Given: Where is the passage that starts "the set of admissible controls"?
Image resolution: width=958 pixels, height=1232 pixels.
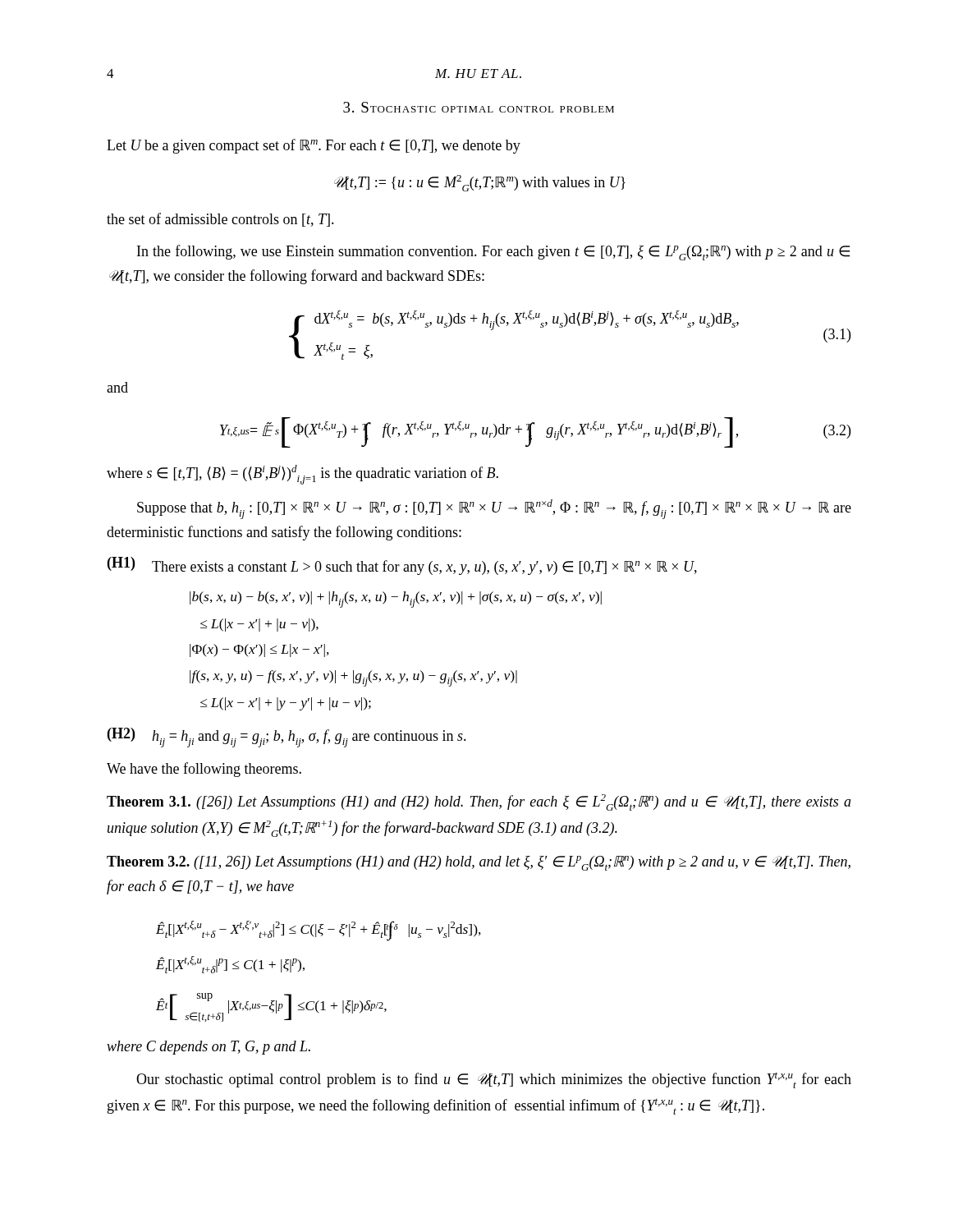Looking at the screenshot, I should (x=221, y=219).
